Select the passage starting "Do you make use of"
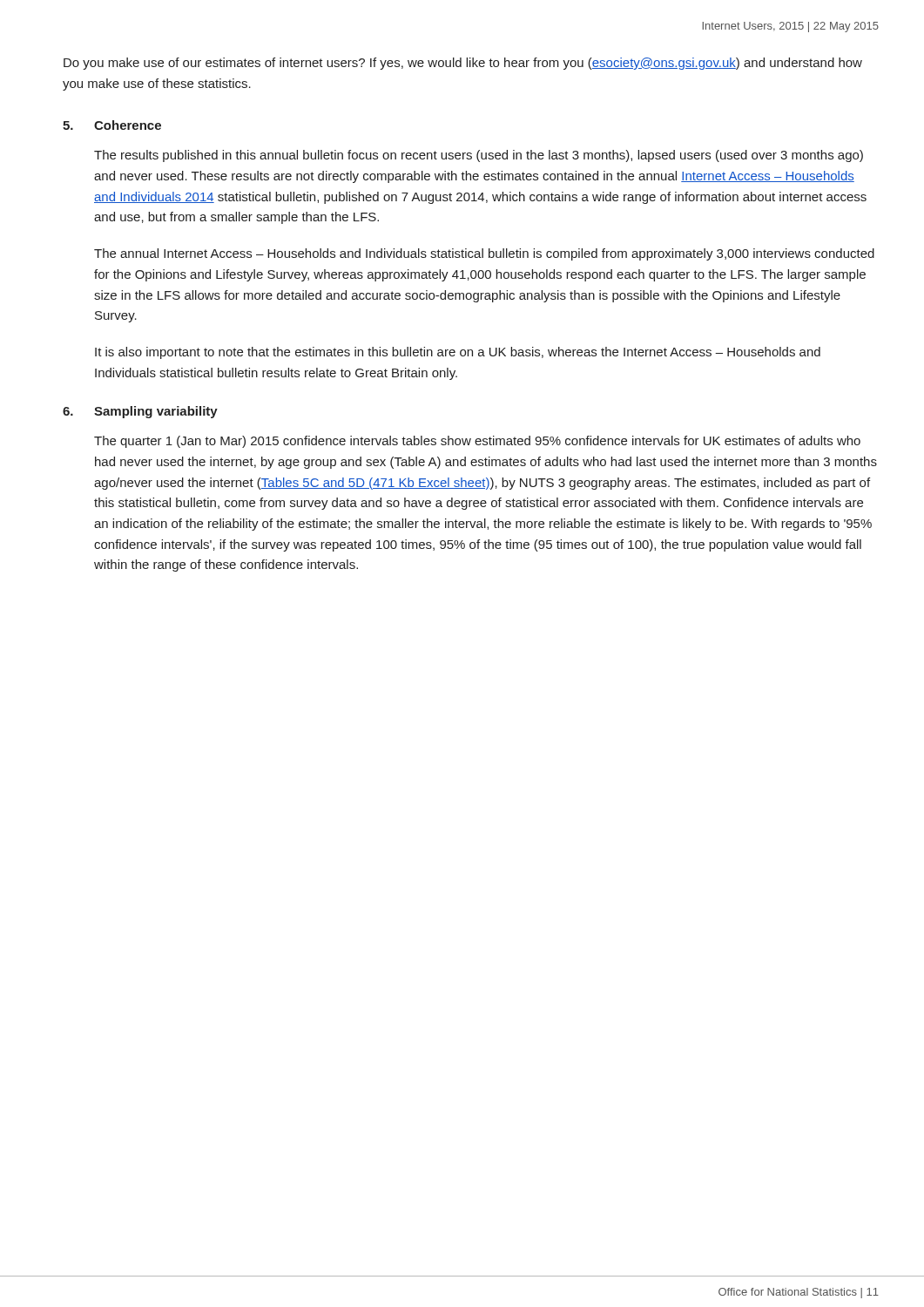 click(462, 73)
